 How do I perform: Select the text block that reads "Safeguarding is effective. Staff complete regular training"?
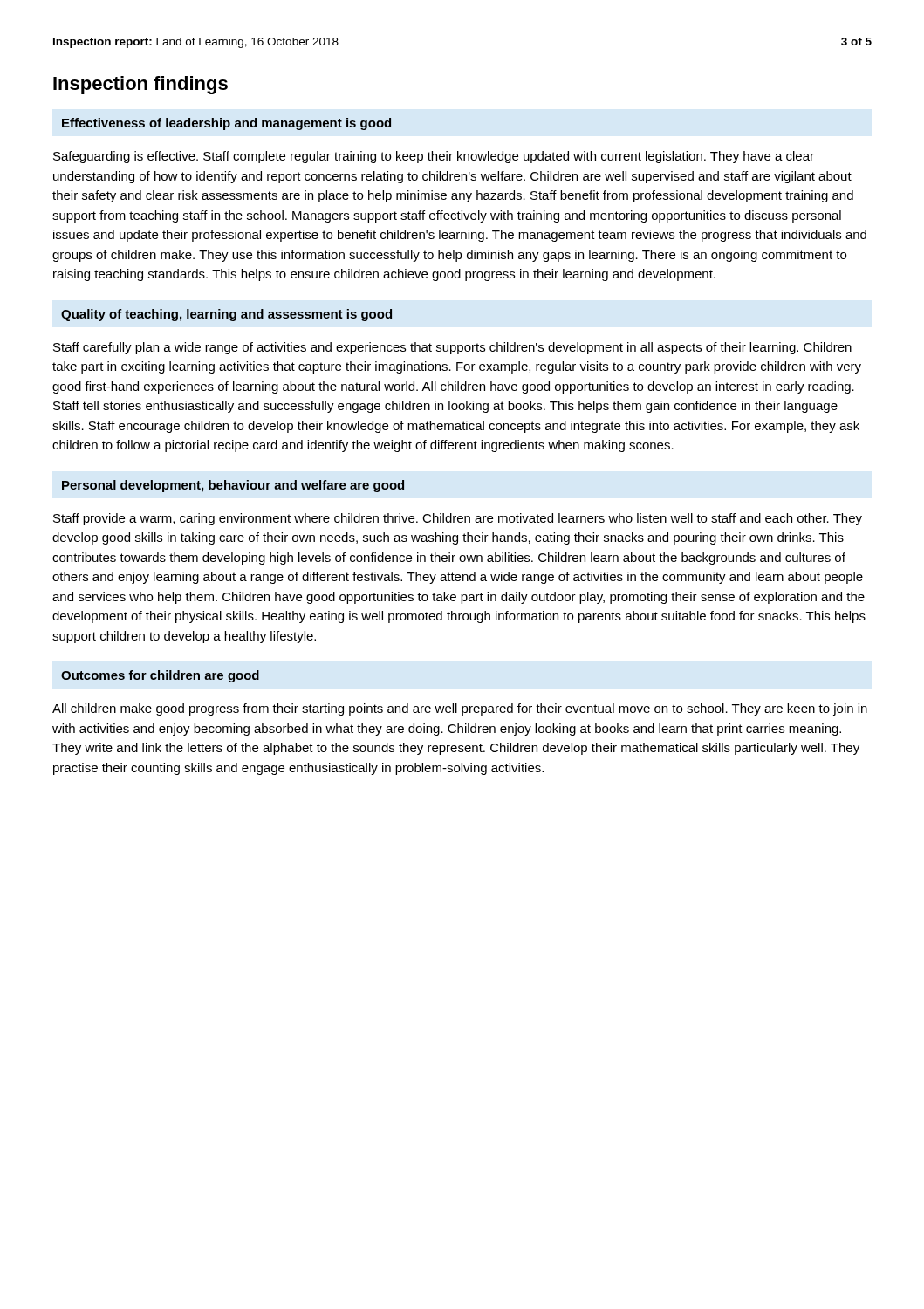[x=460, y=215]
